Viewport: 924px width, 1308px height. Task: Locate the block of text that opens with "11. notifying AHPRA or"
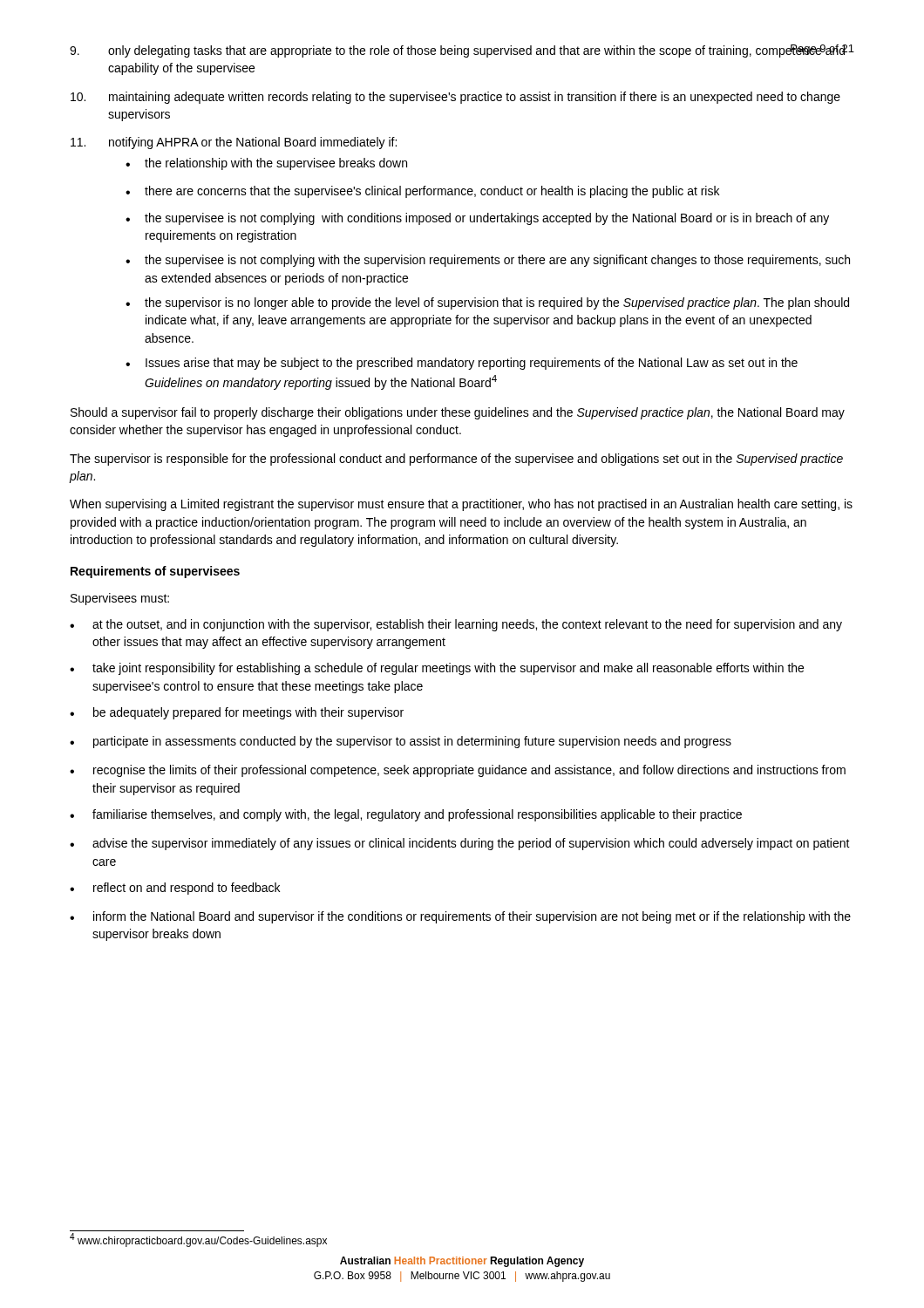pos(234,143)
